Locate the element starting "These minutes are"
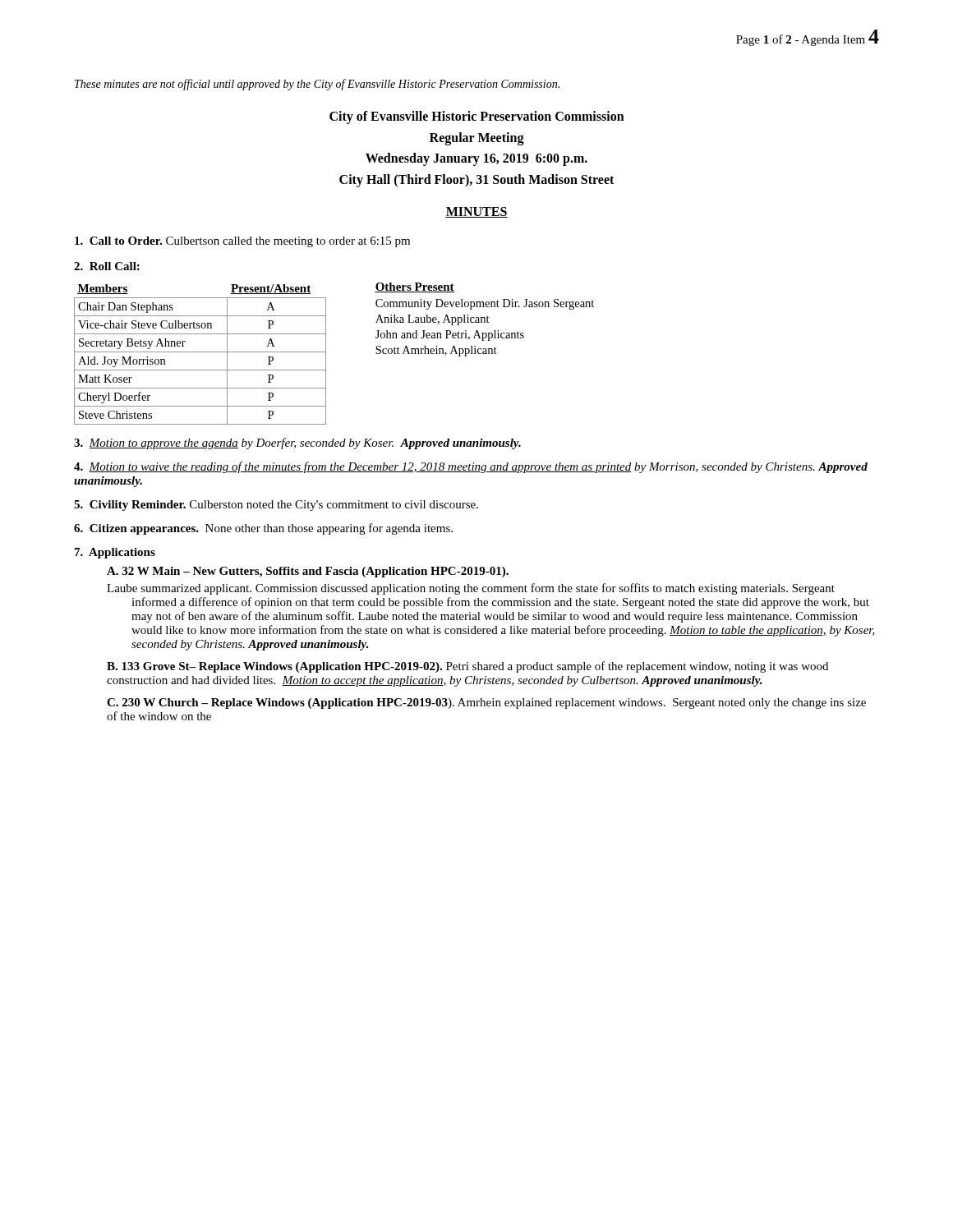Screen dimensions: 1232x953 pyautogui.click(x=317, y=84)
